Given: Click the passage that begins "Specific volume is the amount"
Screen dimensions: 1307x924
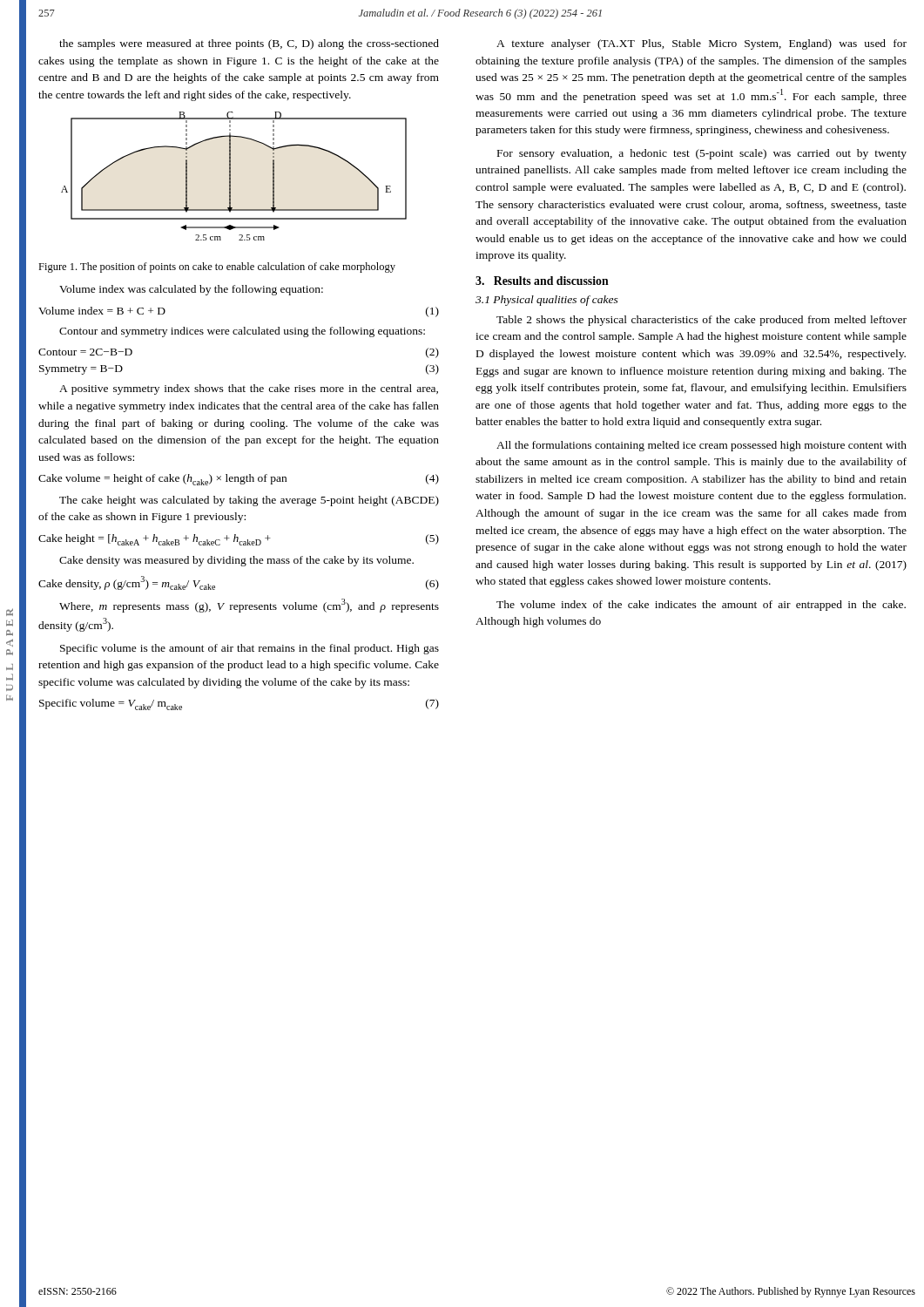Looking at the screenshot, I should click(x=239, y=665).
